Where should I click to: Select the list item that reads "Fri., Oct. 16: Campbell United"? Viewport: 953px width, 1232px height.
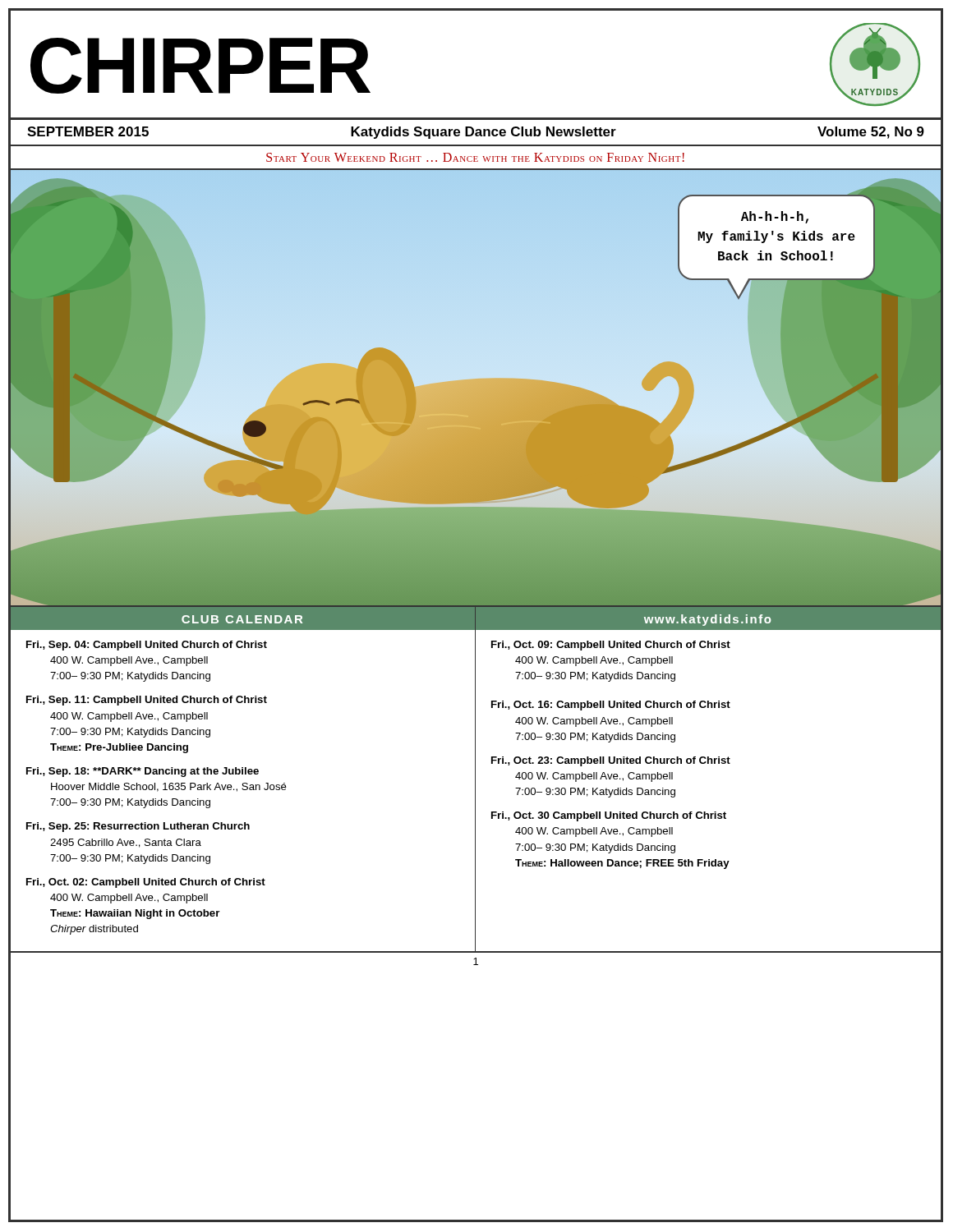click(611, 706)
